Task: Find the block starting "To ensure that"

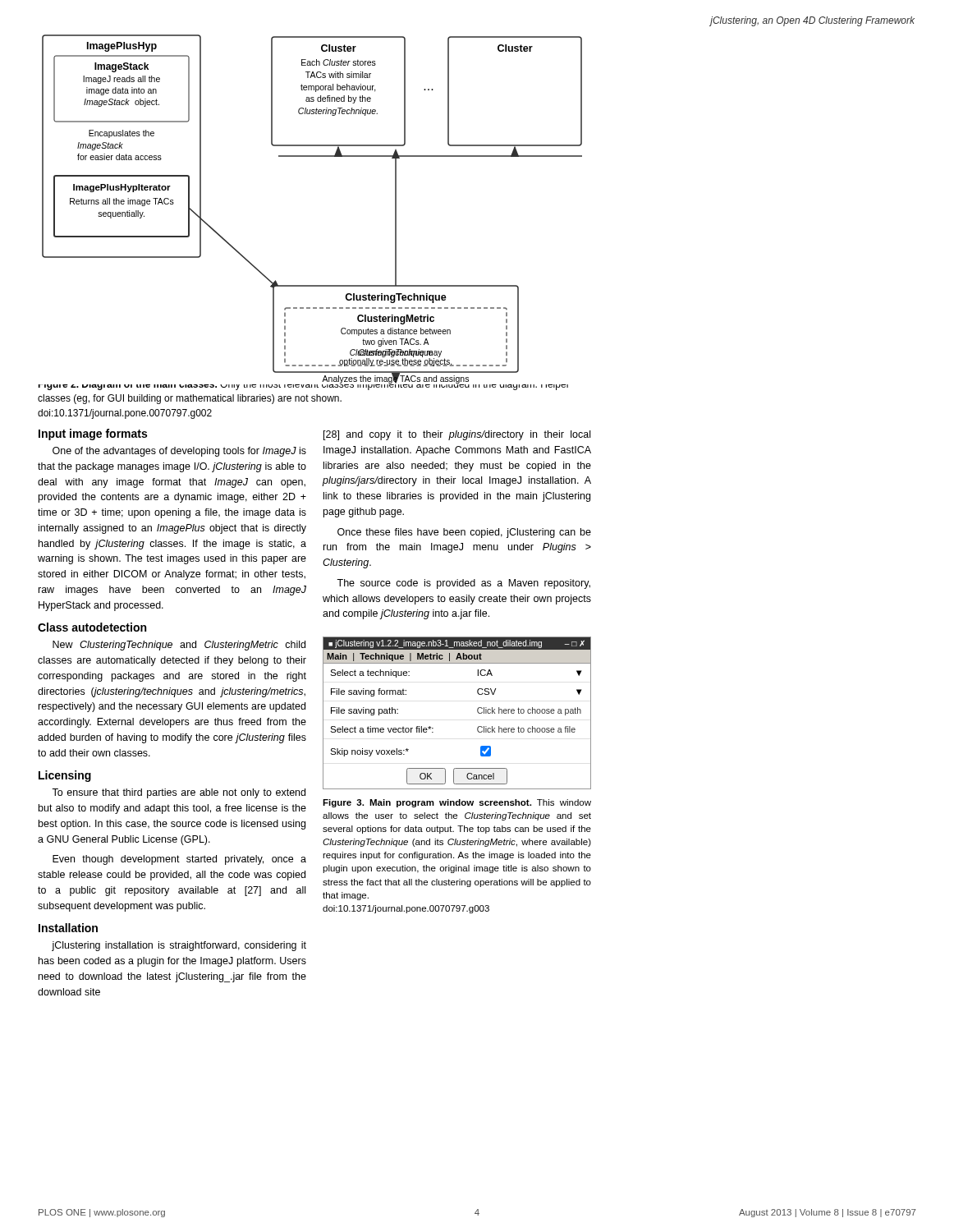Action: click(x=172, y=849)
